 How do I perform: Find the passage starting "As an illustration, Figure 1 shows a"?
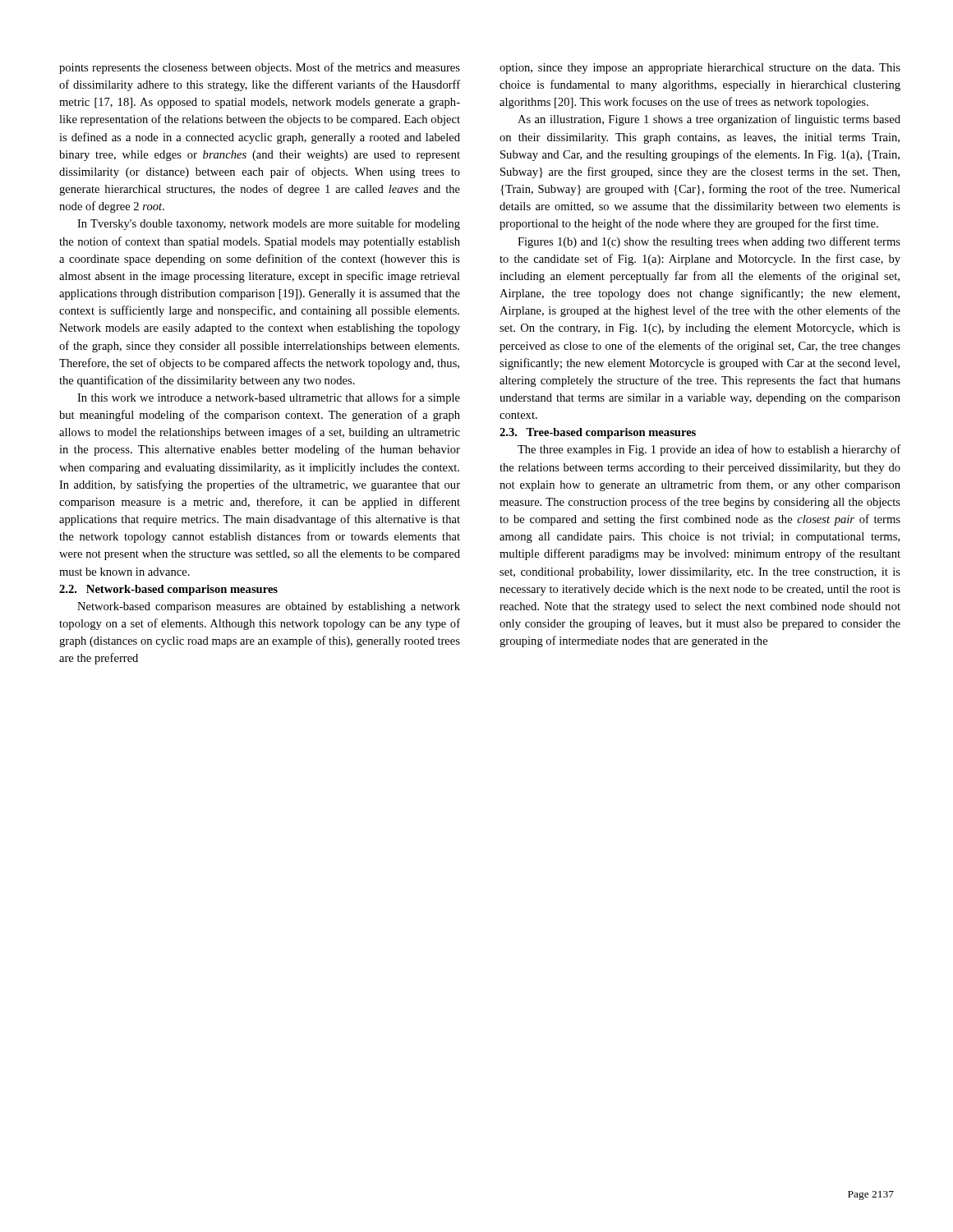(700, 172)
